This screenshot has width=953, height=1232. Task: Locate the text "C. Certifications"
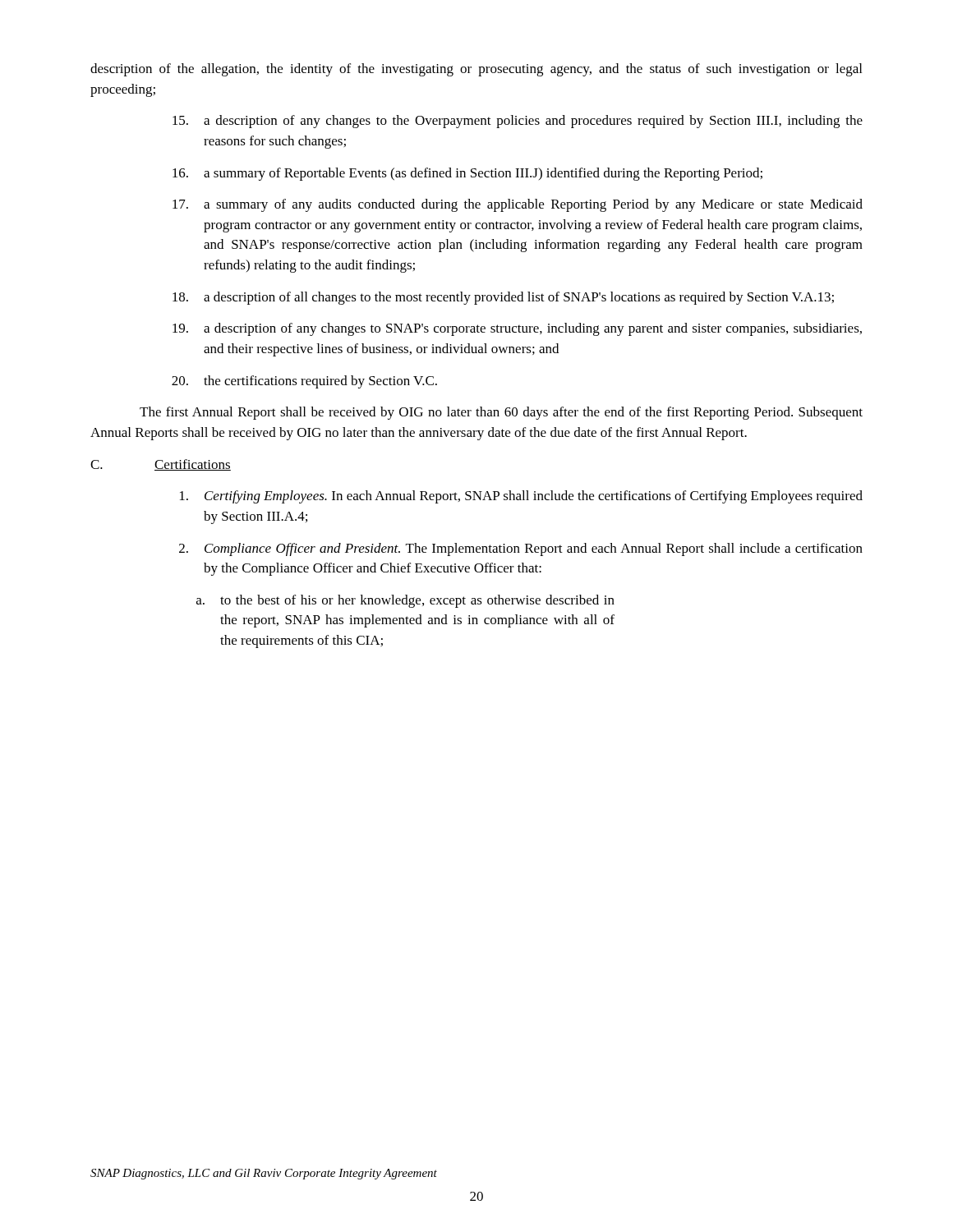coord(161,465)
